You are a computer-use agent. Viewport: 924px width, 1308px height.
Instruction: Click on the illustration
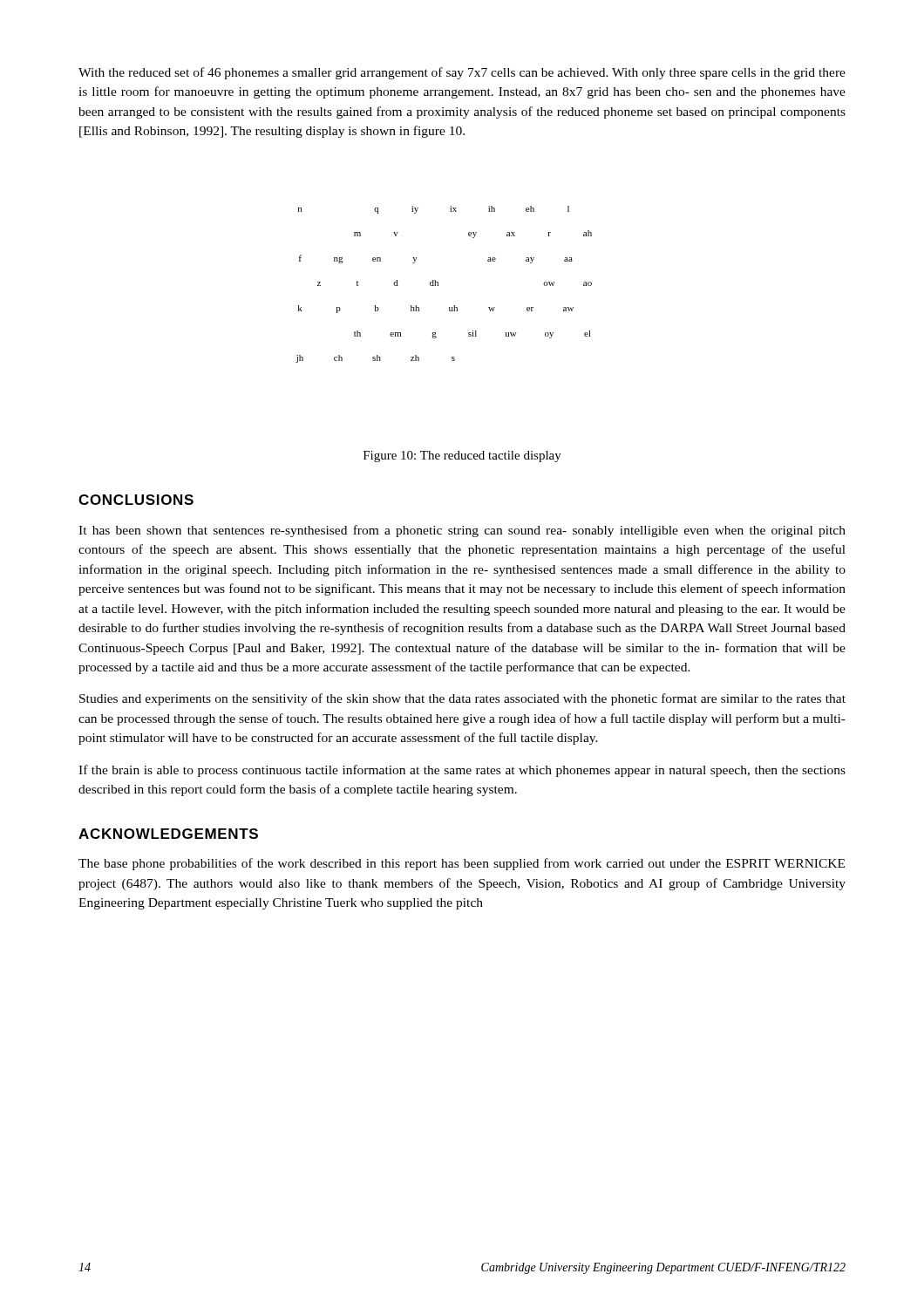coord(462,304)
